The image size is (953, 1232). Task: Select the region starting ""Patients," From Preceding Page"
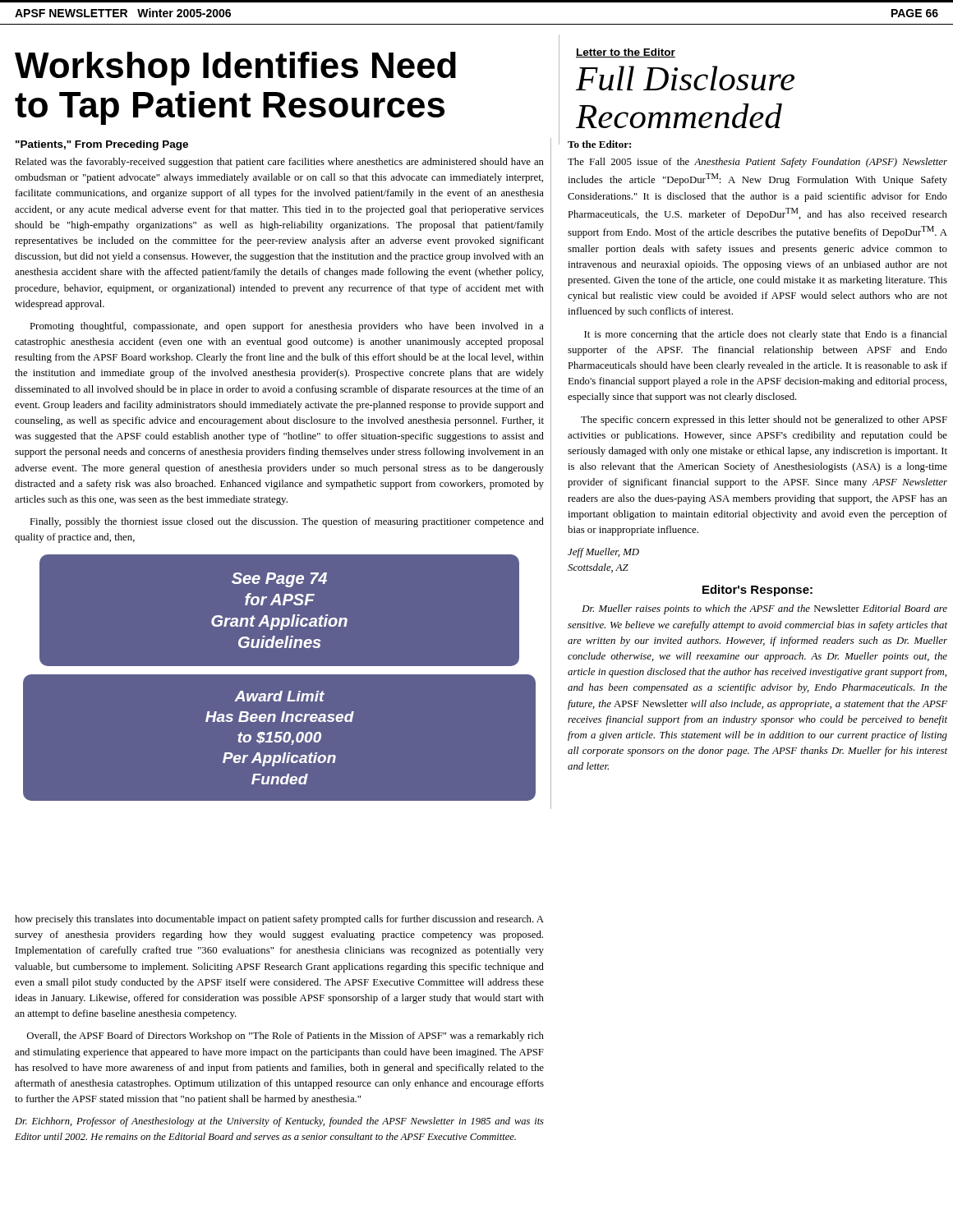coord(102,144)
